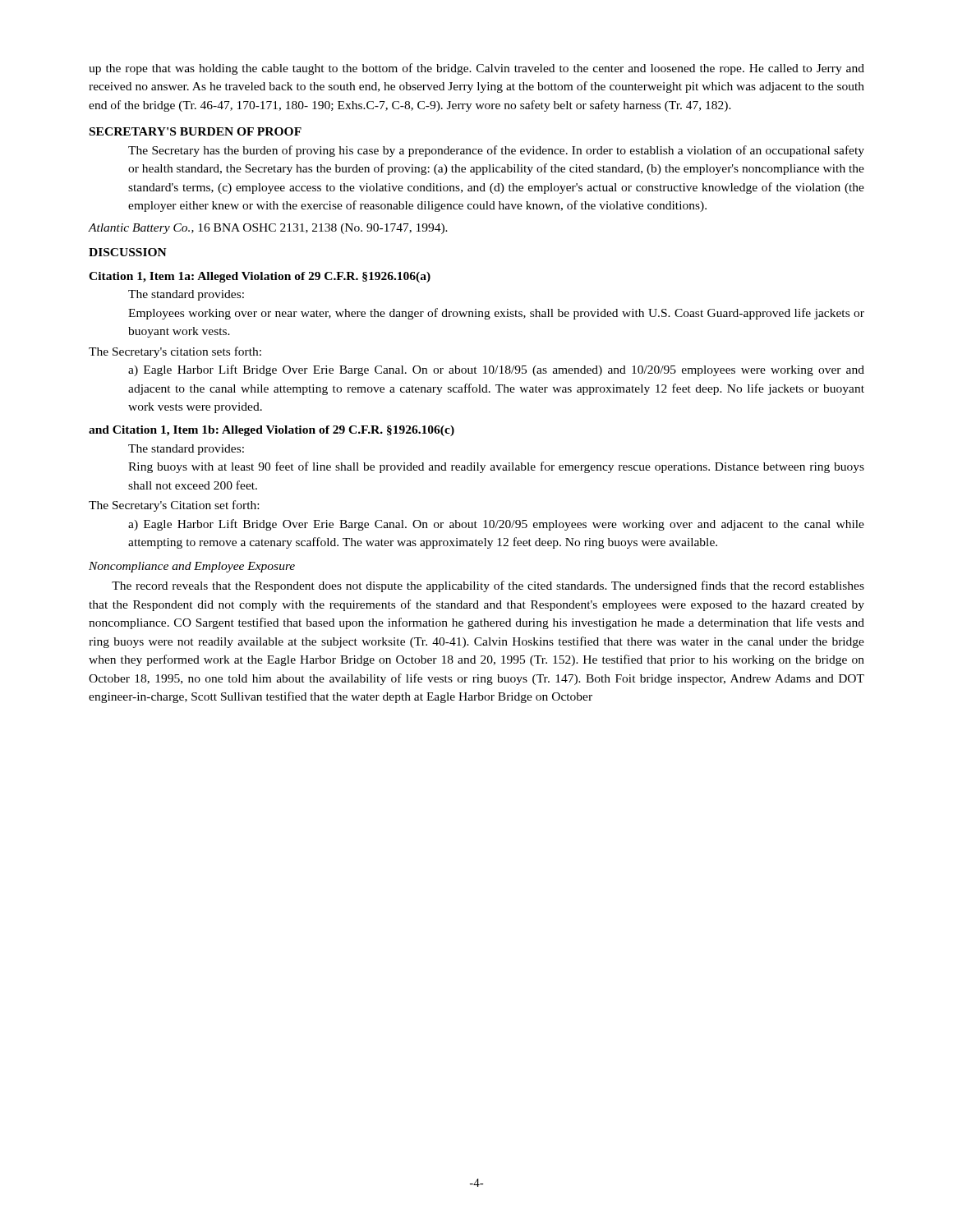Click on the section header that reads "SECRETARY'S BURDEN OF"

[196, 131]
